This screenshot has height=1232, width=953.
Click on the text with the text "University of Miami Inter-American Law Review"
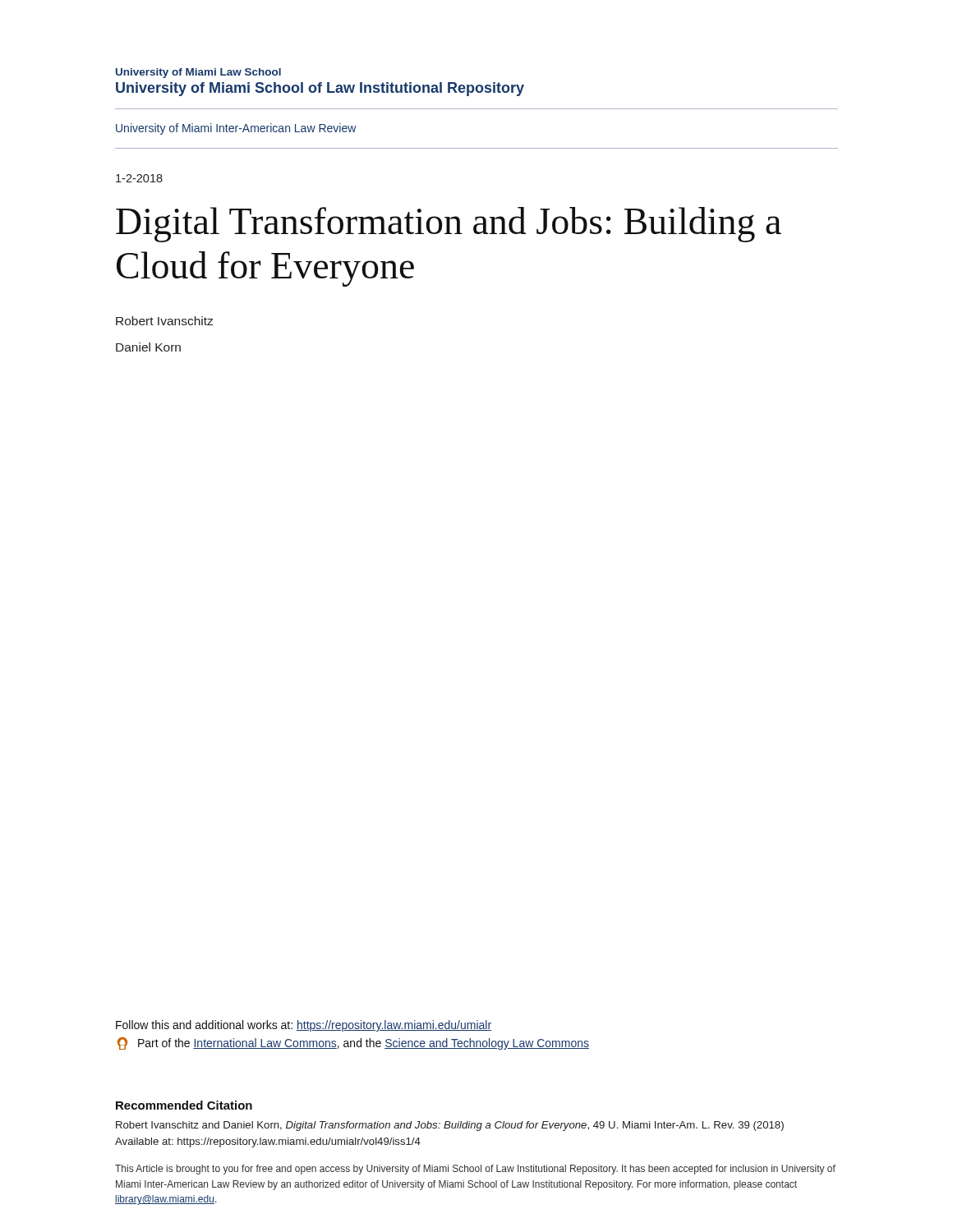(x=235, y=128)
